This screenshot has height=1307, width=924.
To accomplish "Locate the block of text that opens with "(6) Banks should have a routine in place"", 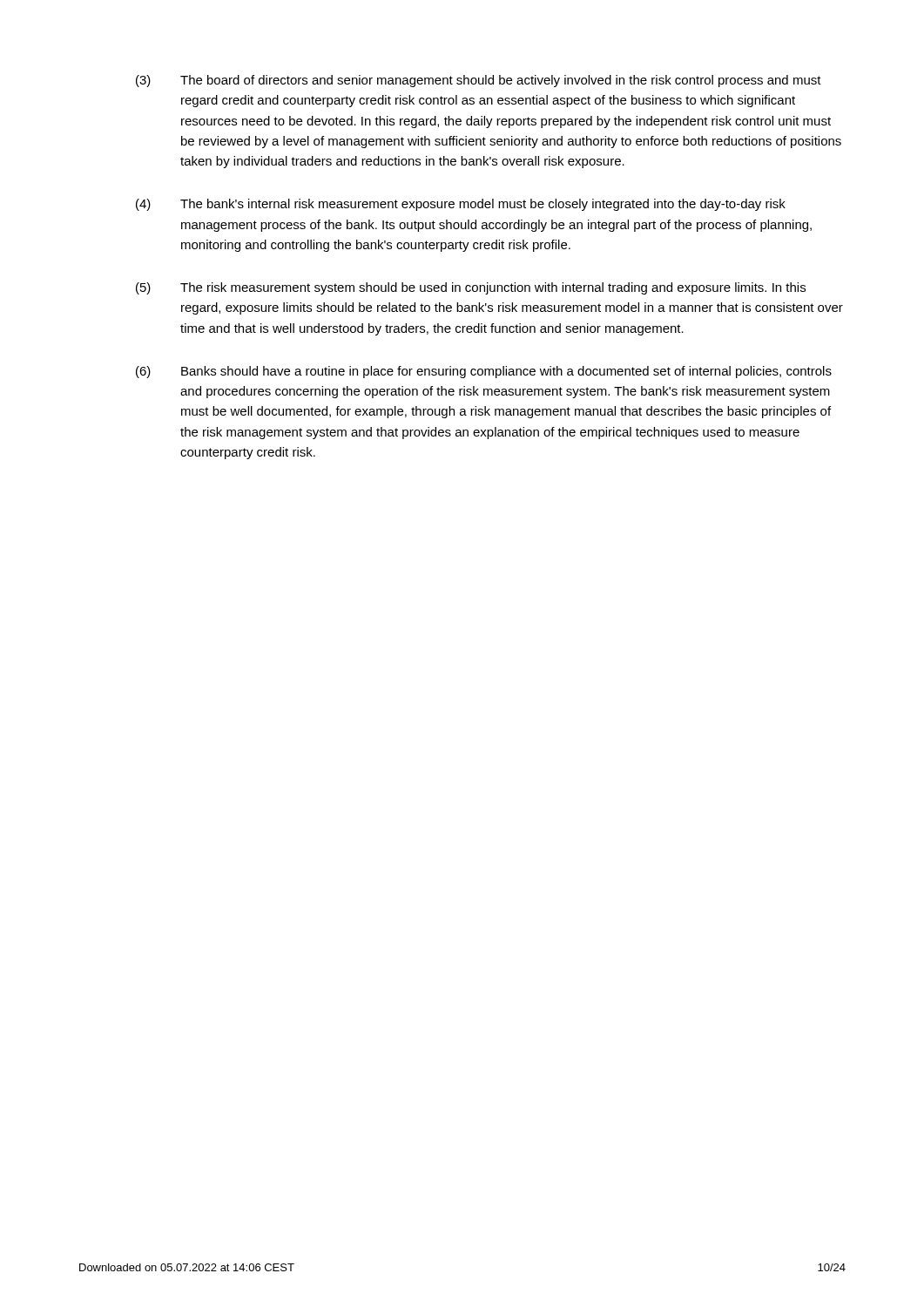I will 490,411.
